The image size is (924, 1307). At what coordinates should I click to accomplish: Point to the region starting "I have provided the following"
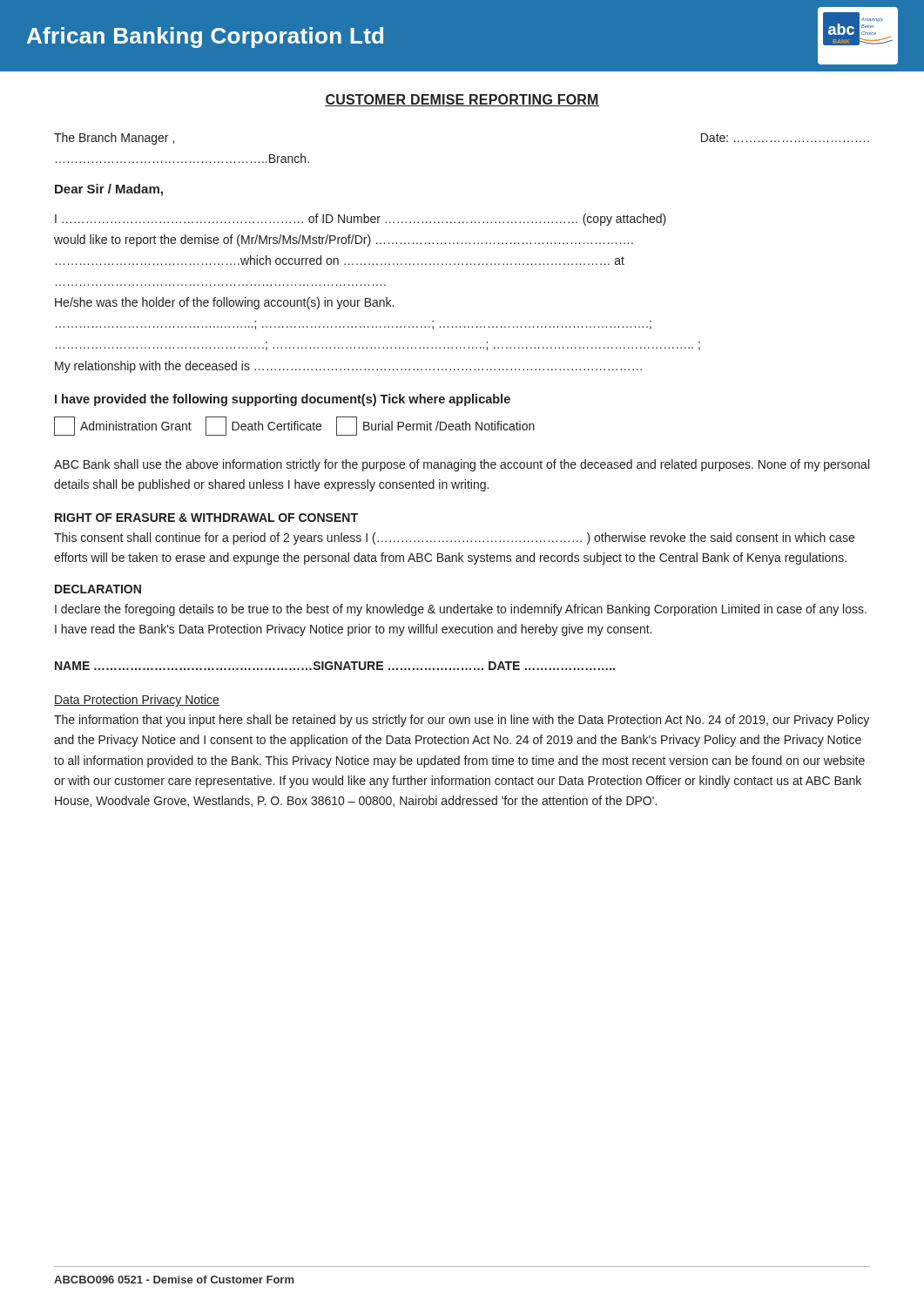click(282, 399)
